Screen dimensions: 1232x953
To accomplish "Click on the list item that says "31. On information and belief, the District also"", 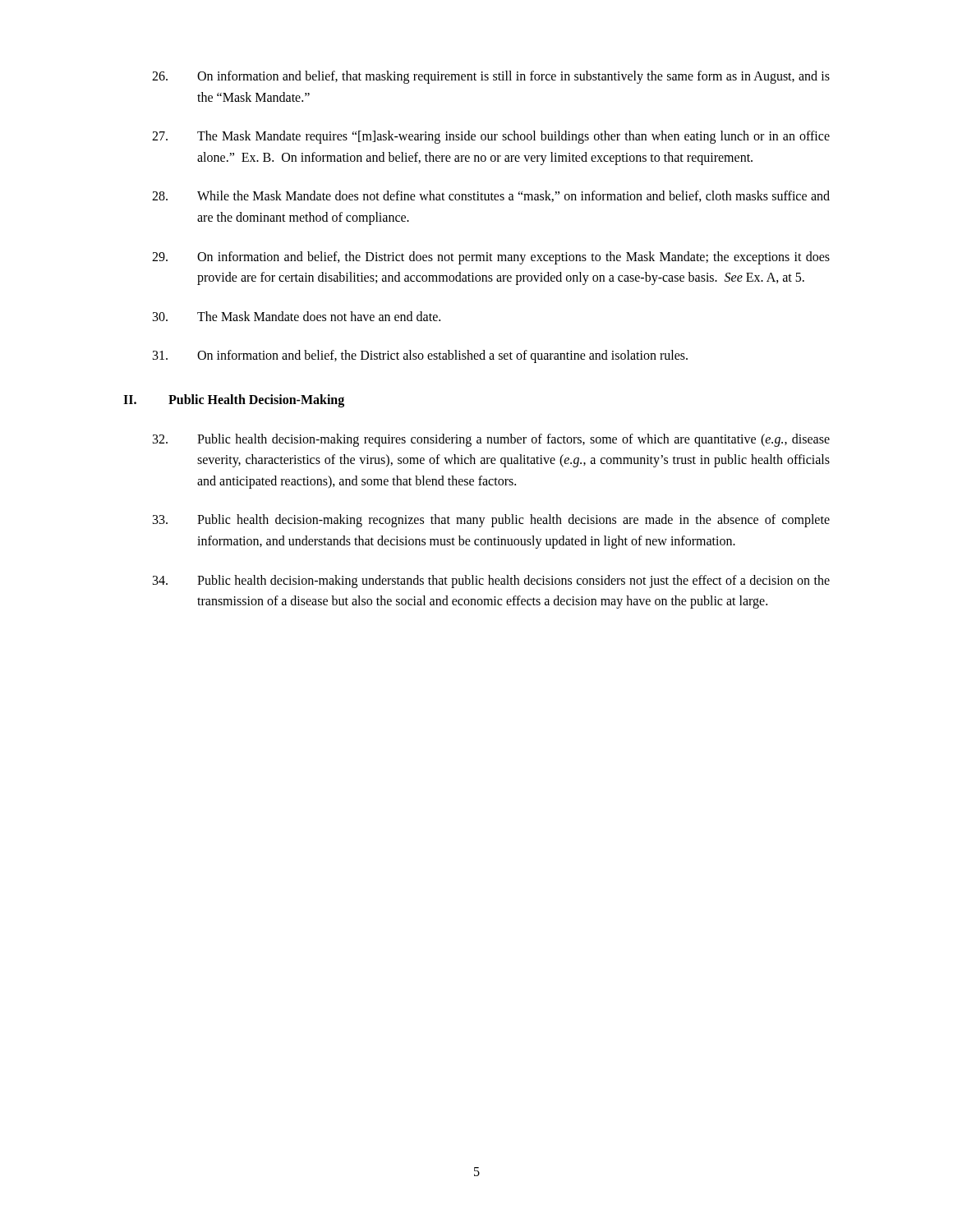I will (476, 356).
